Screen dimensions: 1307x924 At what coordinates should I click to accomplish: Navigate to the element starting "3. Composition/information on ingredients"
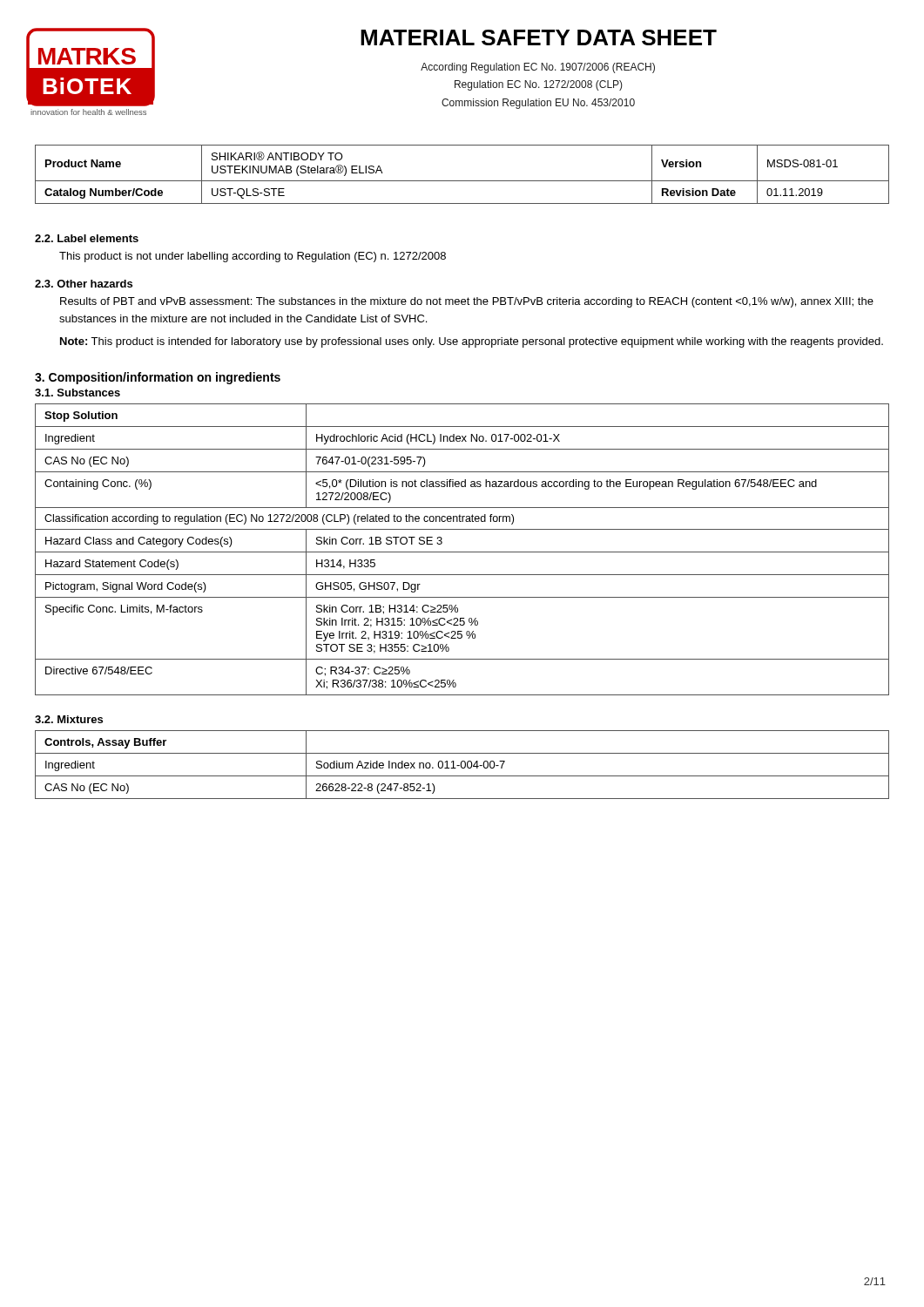(158, 377)
